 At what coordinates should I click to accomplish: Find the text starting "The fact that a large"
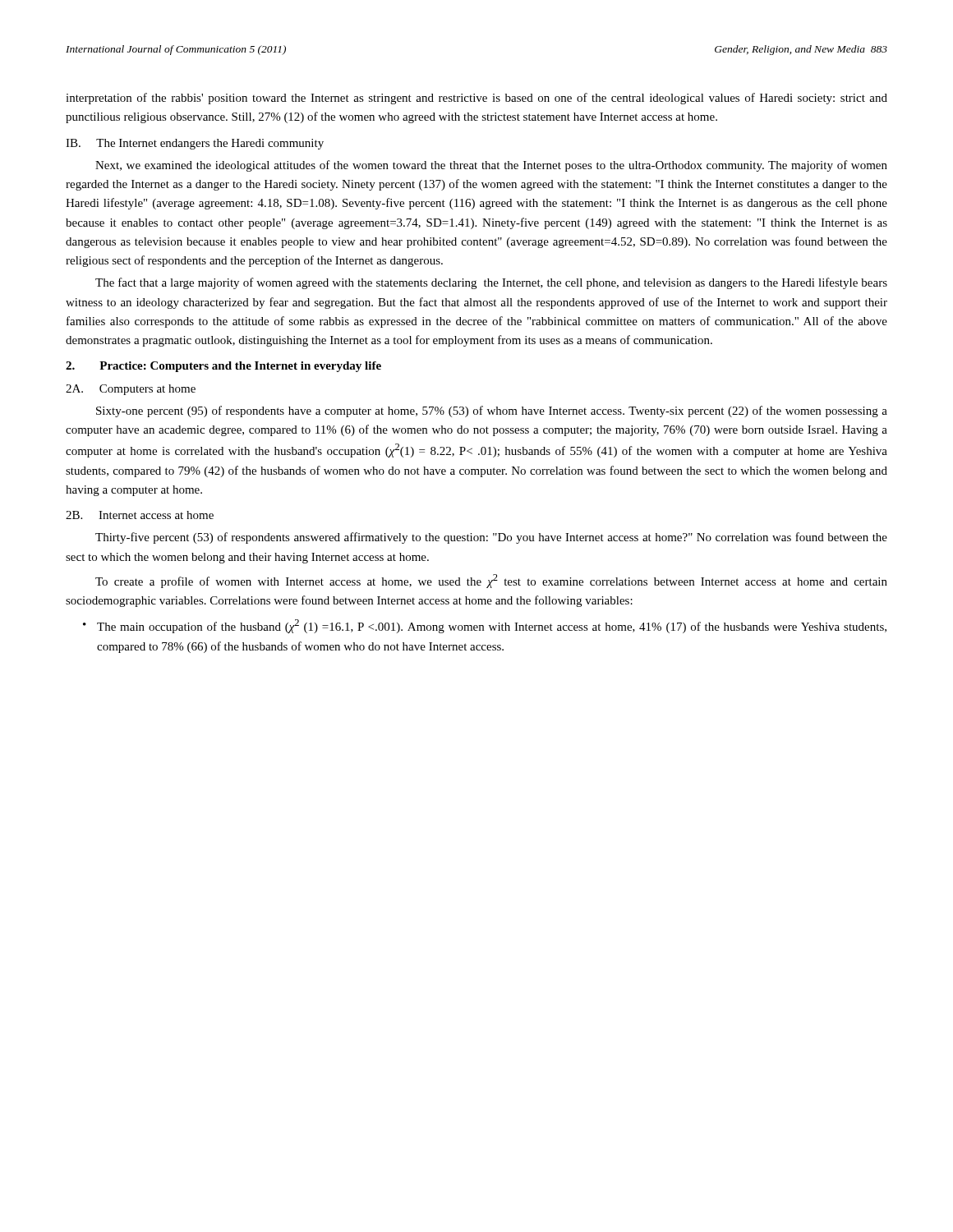point(476,311)
